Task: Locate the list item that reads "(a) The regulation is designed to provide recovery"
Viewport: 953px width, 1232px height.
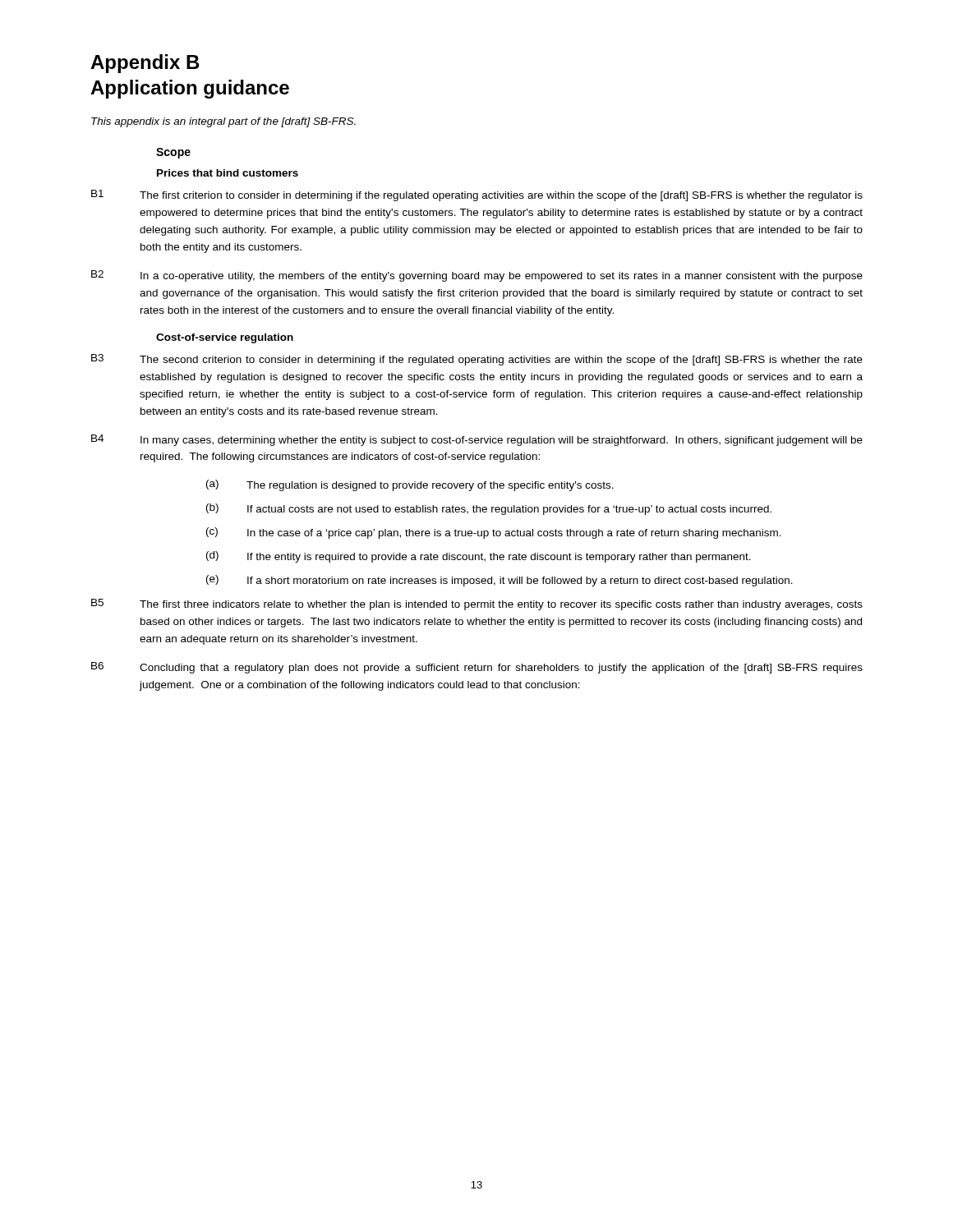Action: tap(410, 486)
